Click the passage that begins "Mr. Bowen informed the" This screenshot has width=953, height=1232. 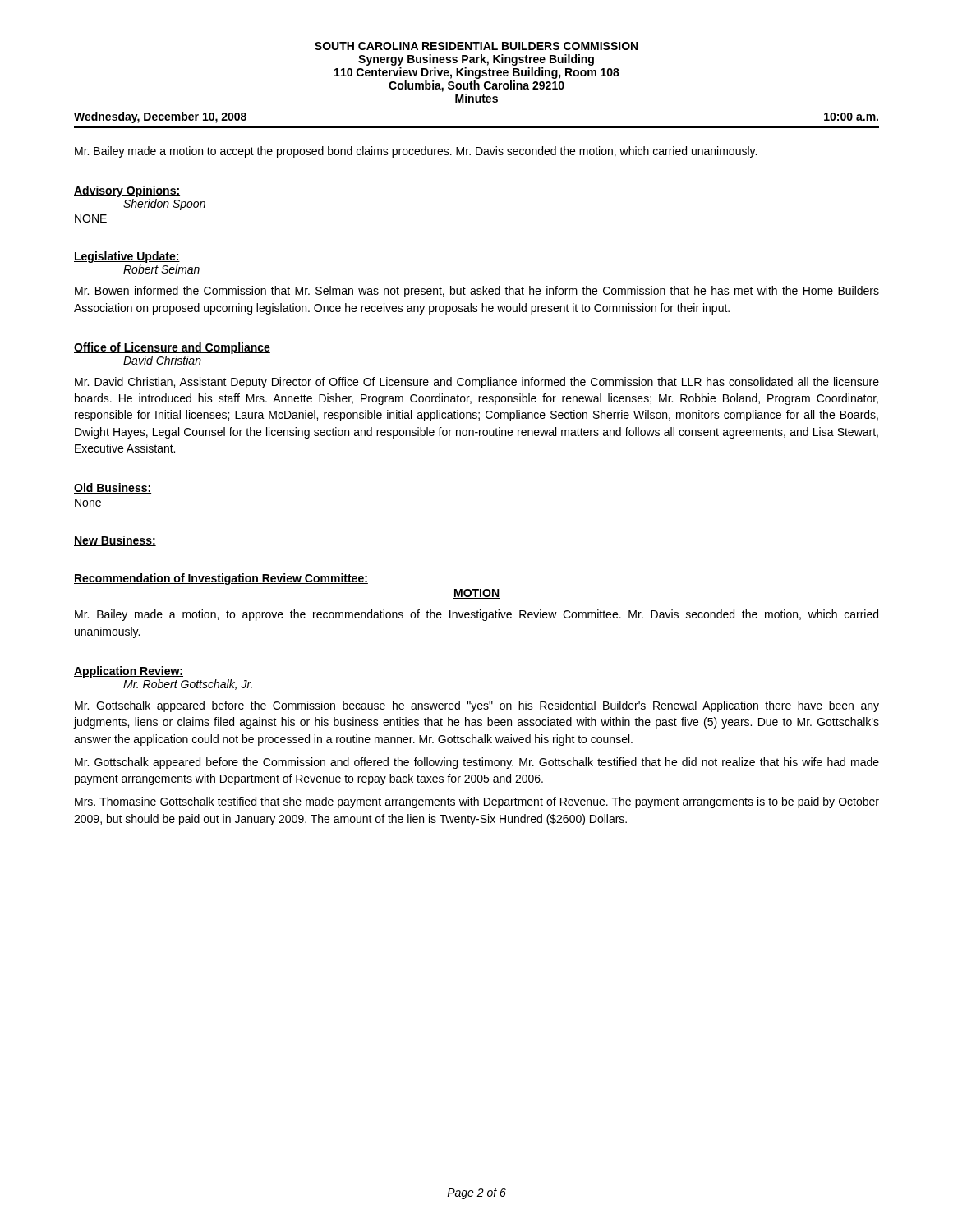[476, 299]
